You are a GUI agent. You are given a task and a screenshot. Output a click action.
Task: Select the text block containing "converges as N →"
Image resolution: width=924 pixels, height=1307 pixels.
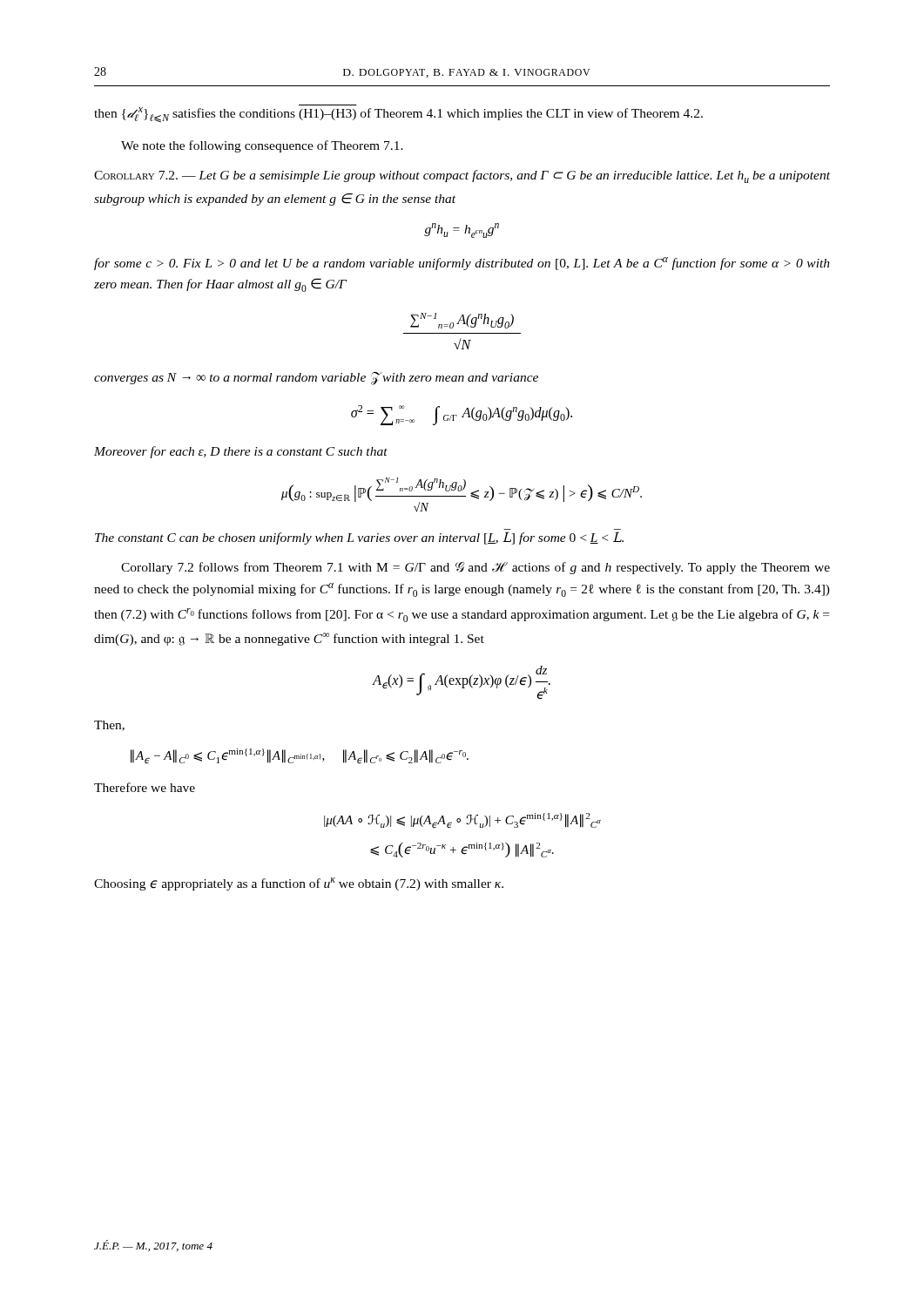462,377
